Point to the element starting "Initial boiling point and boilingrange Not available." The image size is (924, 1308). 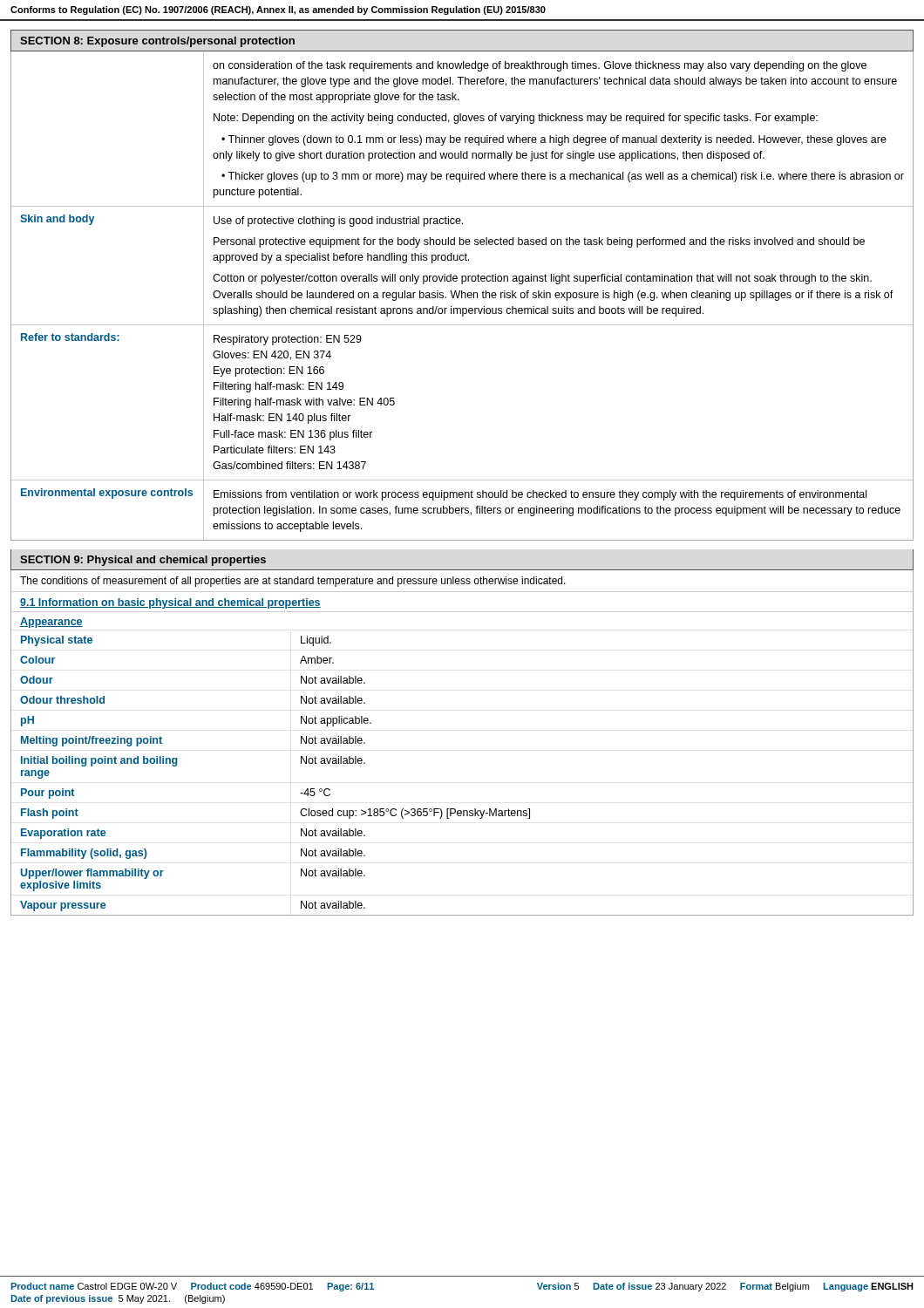point(102,761)
